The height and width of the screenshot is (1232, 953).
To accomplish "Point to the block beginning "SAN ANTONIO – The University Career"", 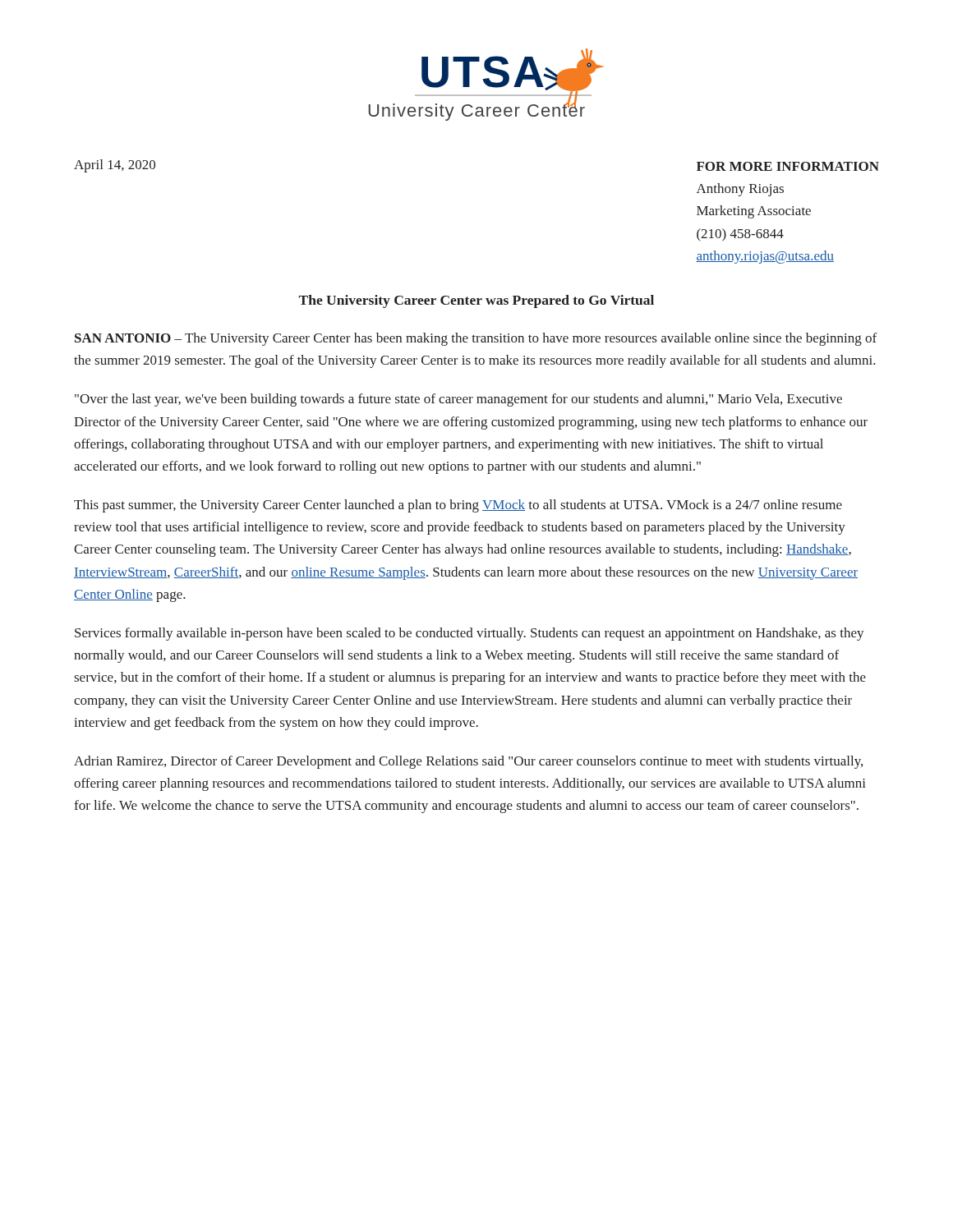I will point(475,349).
